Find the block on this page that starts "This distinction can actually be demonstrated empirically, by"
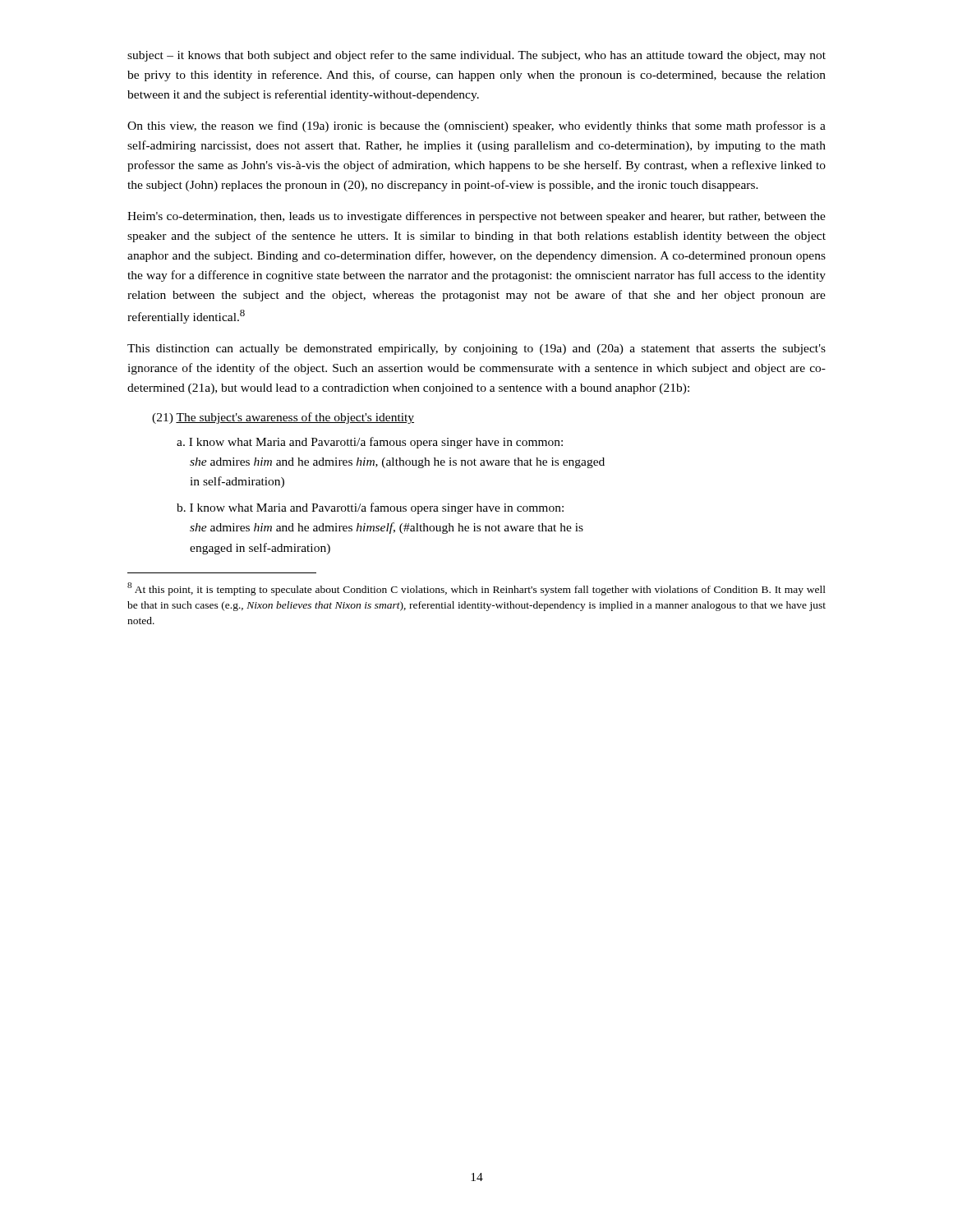 click(x=476, y=368)
